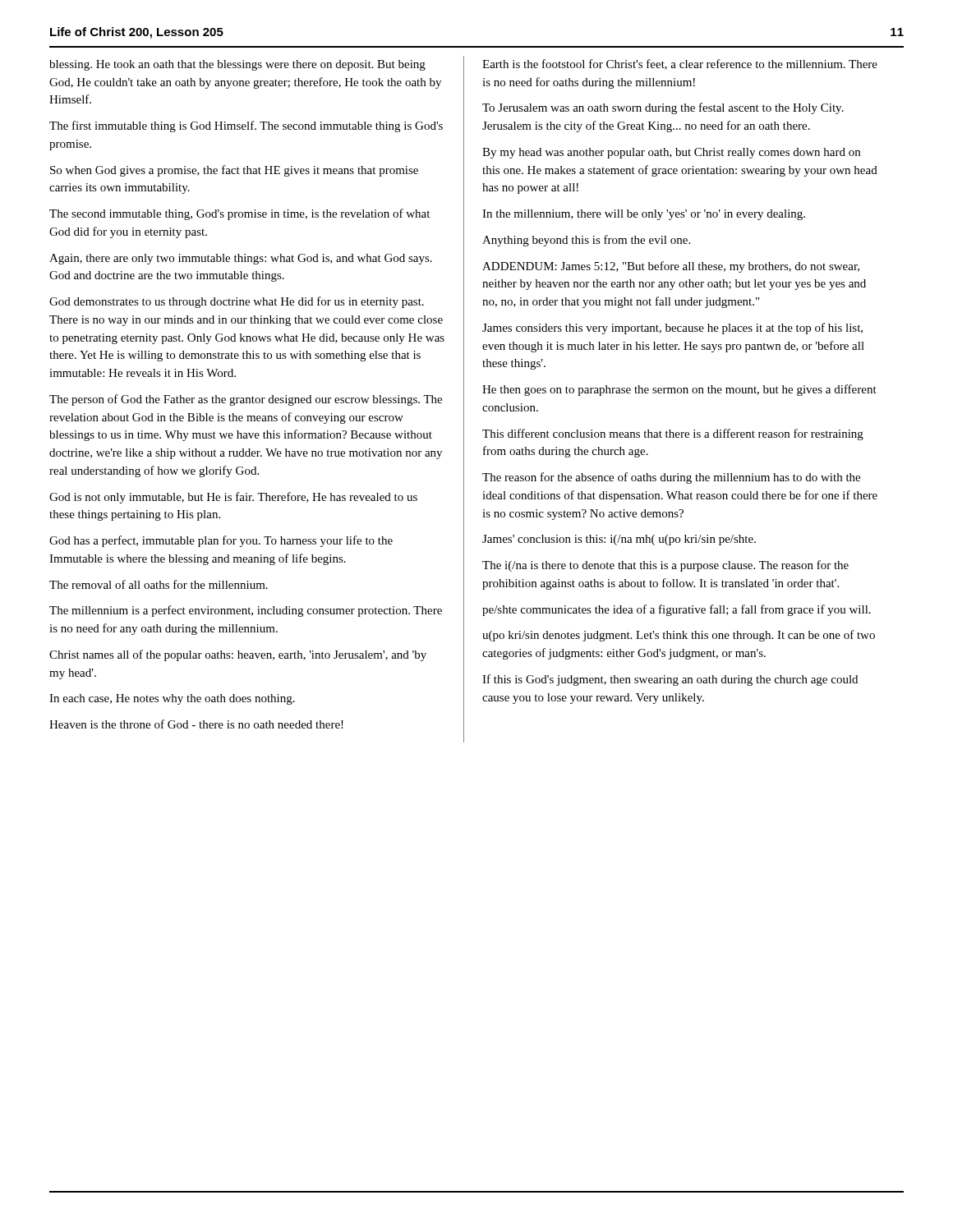Select the text block starting "If this is God's judgment,"

(x=670, y=688)
